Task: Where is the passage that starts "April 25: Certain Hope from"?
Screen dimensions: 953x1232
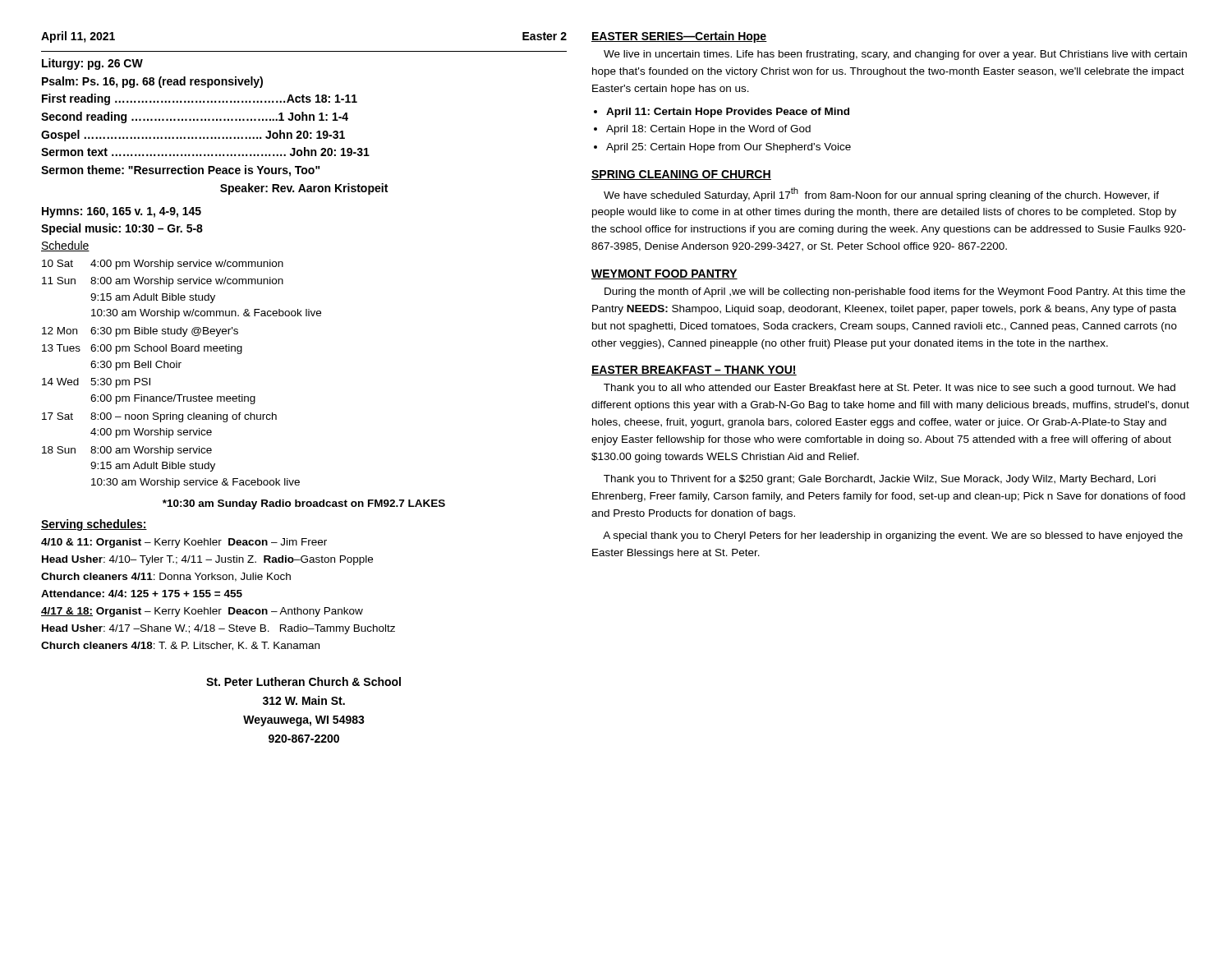Action: [x=729, y=147]
